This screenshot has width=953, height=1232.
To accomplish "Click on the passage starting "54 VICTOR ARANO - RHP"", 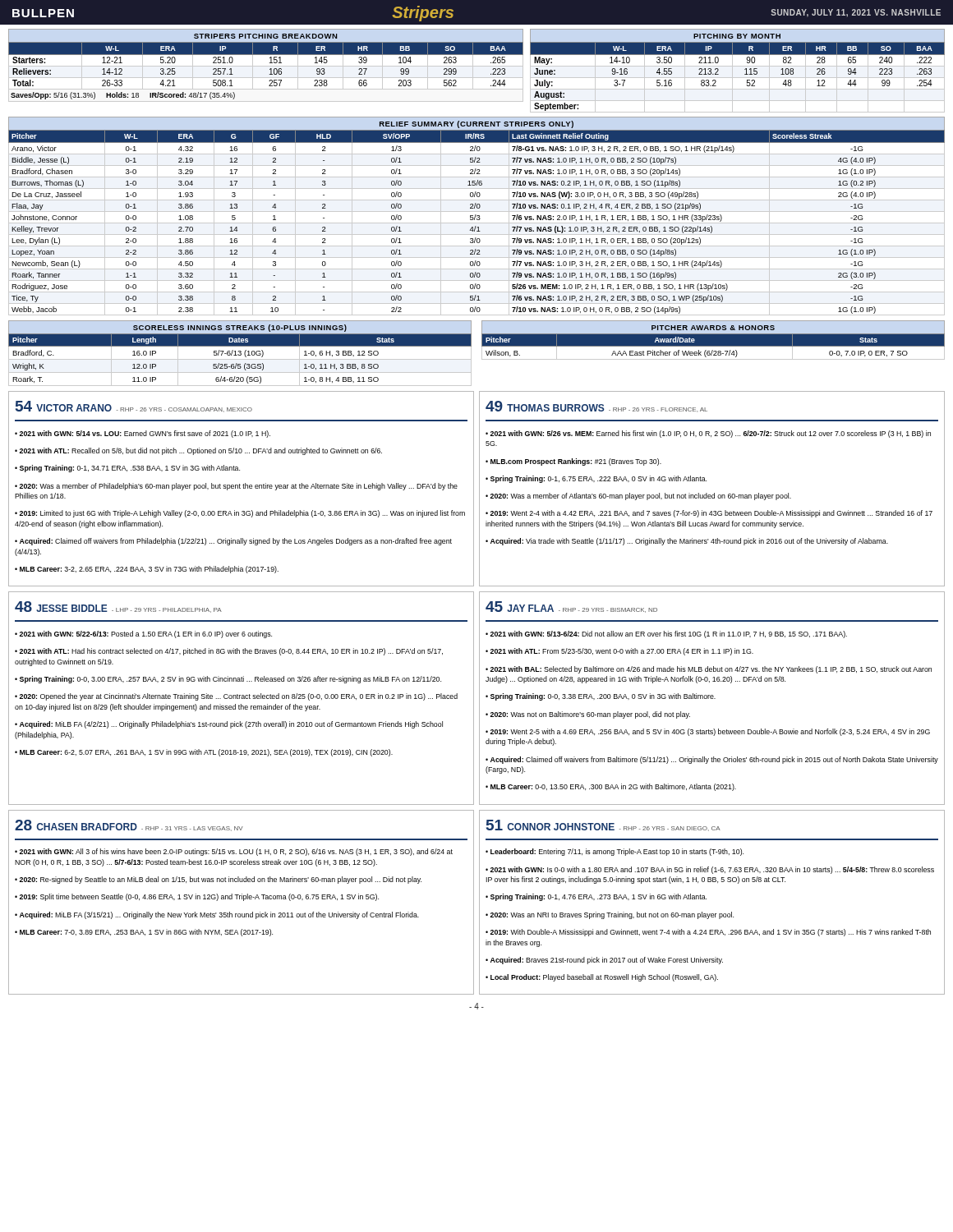I will coord(241,485).
